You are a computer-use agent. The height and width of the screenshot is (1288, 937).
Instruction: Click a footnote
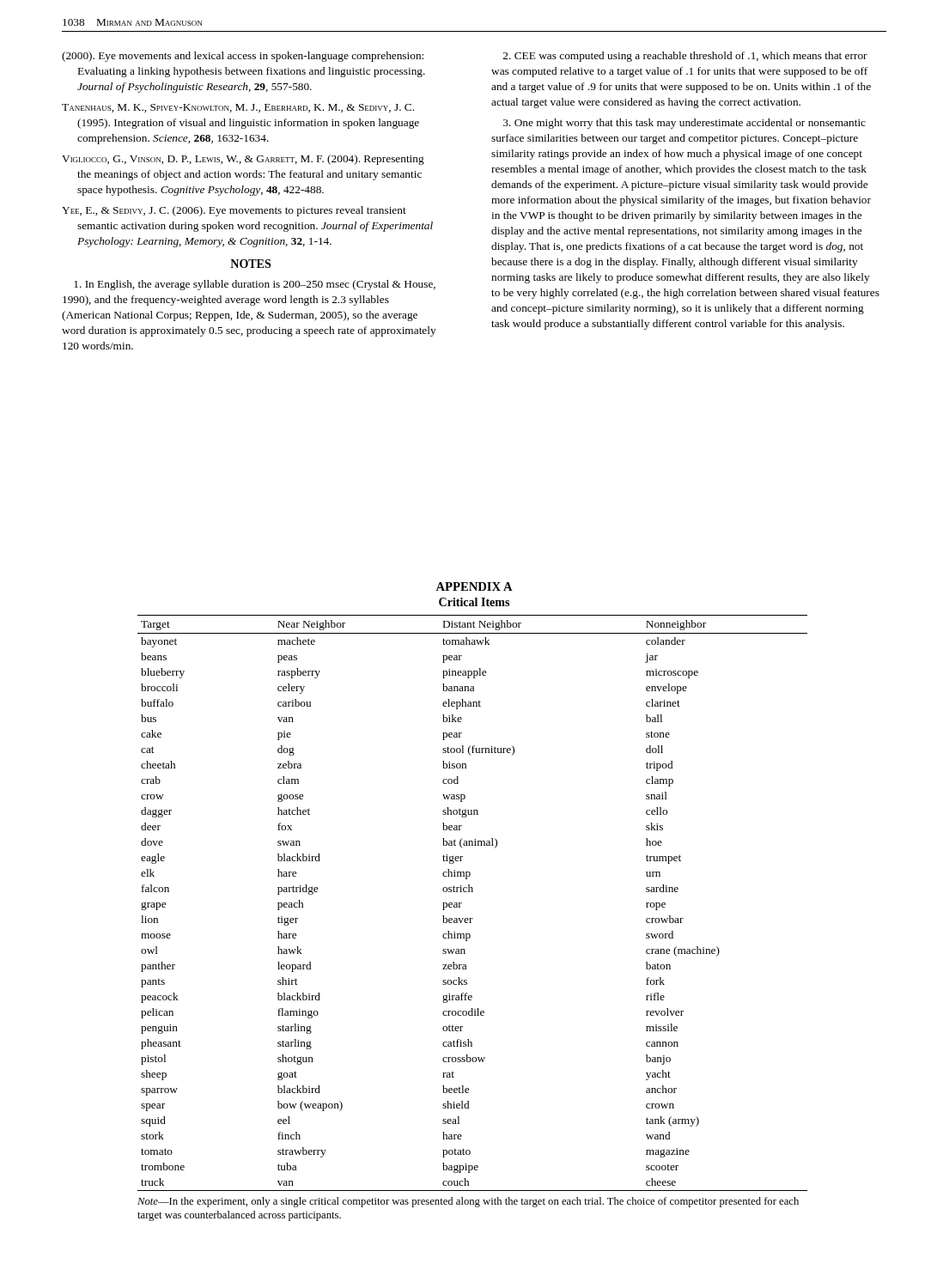(468, 1208)
